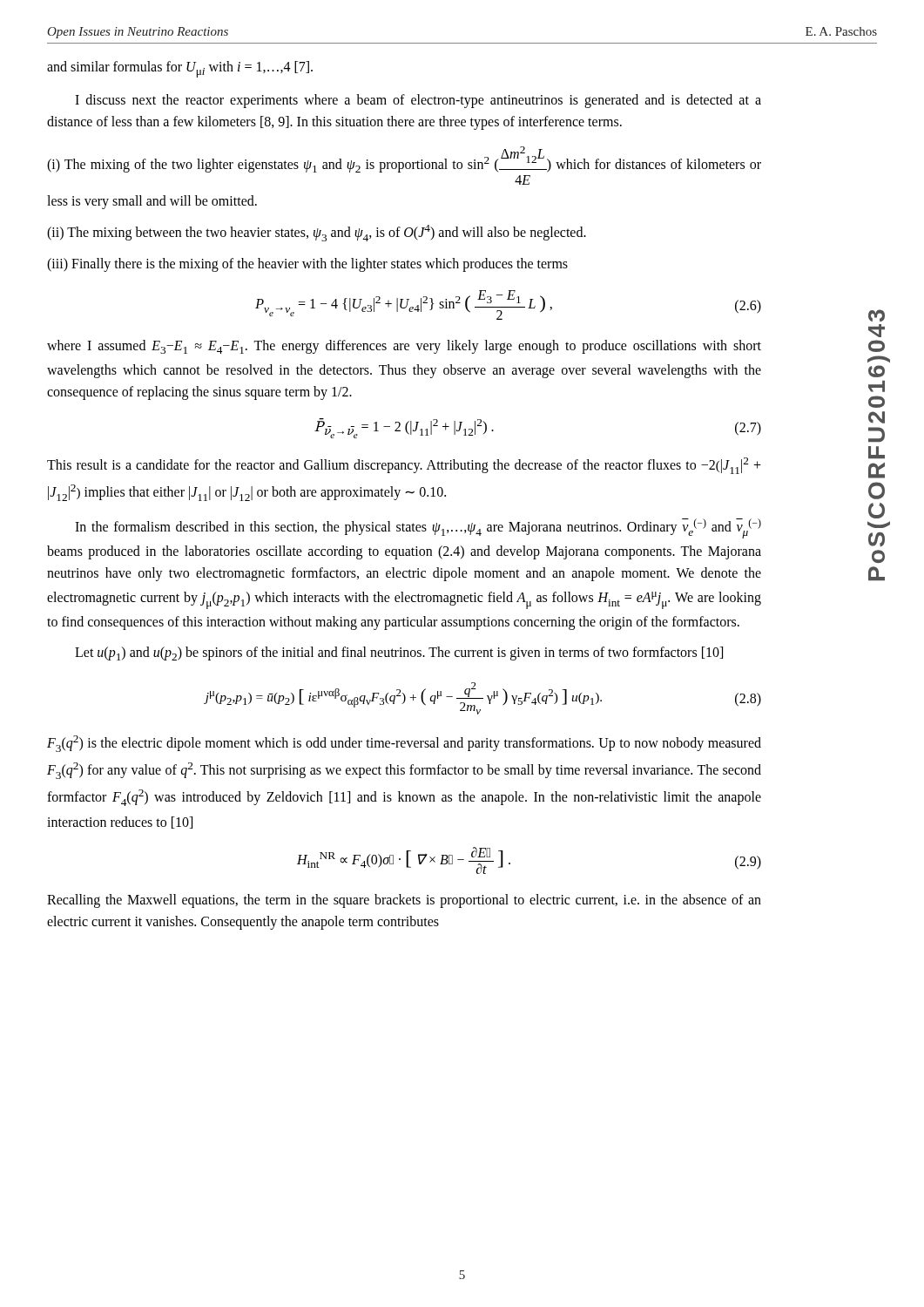
Task: Select the text block that reads "In the formalism described in this section,"
Action: pos(404,574)
